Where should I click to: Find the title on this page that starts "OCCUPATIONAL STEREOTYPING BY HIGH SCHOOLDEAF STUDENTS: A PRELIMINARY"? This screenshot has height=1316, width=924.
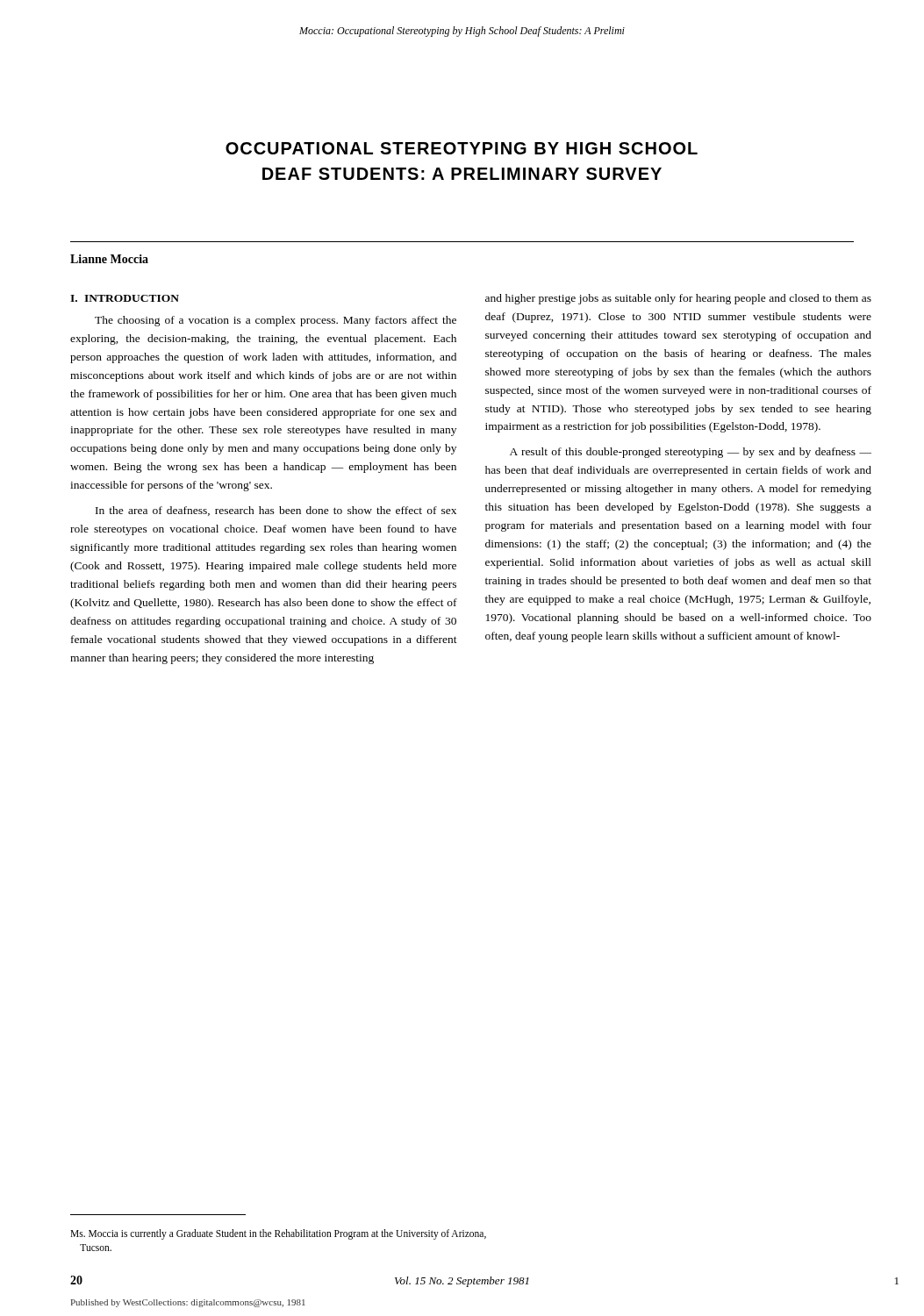point(462,161)
